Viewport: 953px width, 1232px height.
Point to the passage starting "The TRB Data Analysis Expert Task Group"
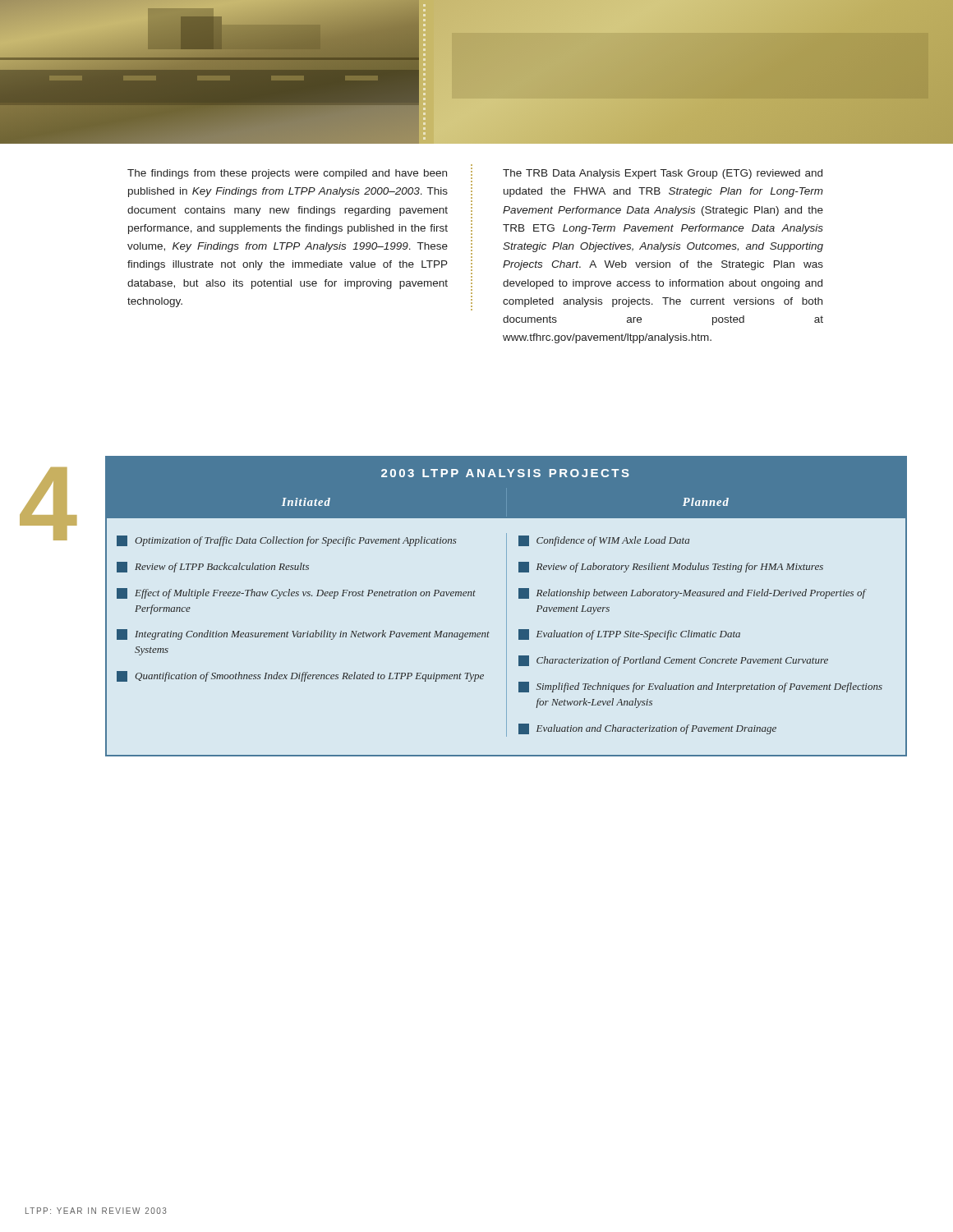pos(663,255)
